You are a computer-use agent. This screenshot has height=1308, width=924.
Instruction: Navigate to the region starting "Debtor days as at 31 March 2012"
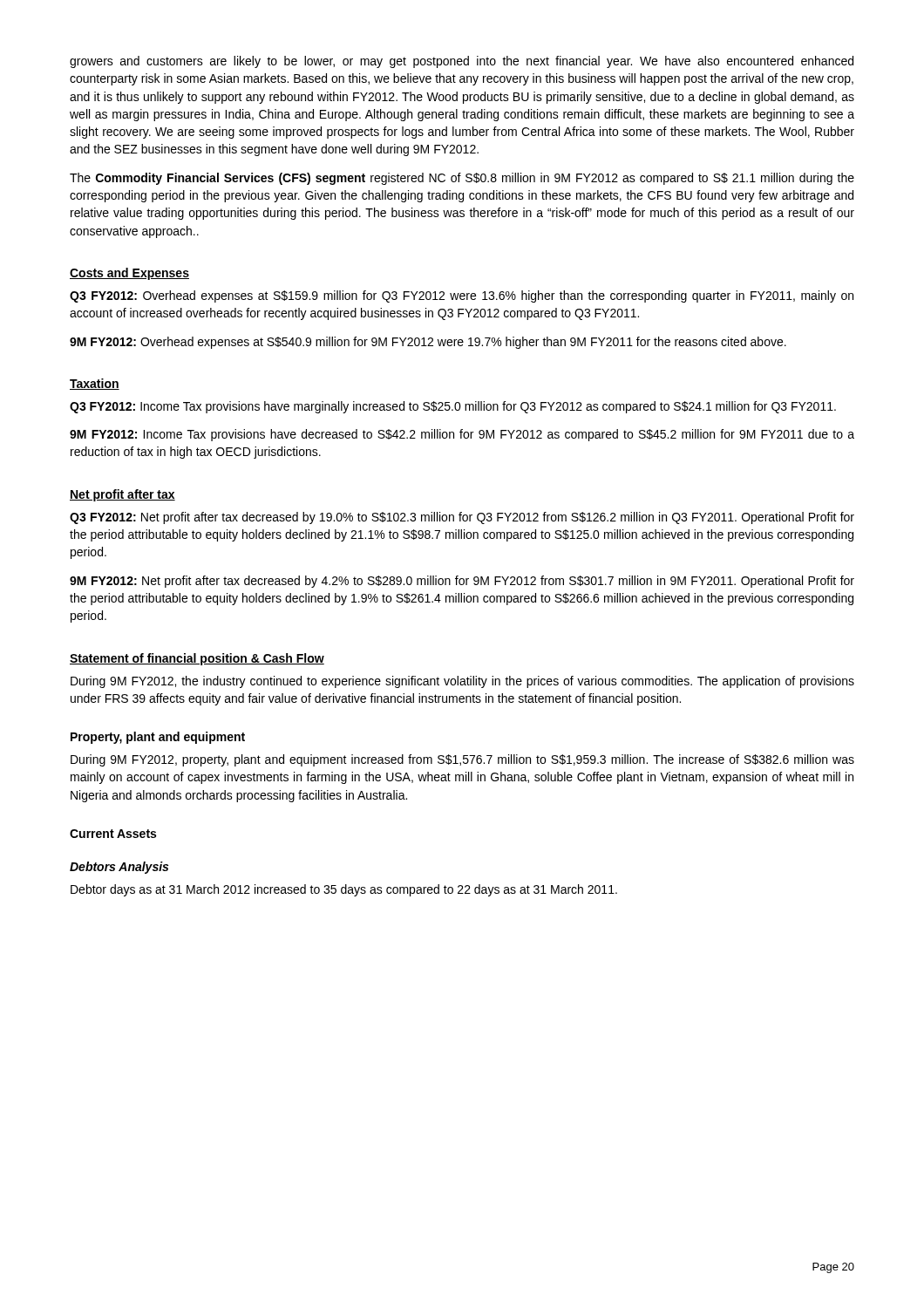[x=462, y=890]
